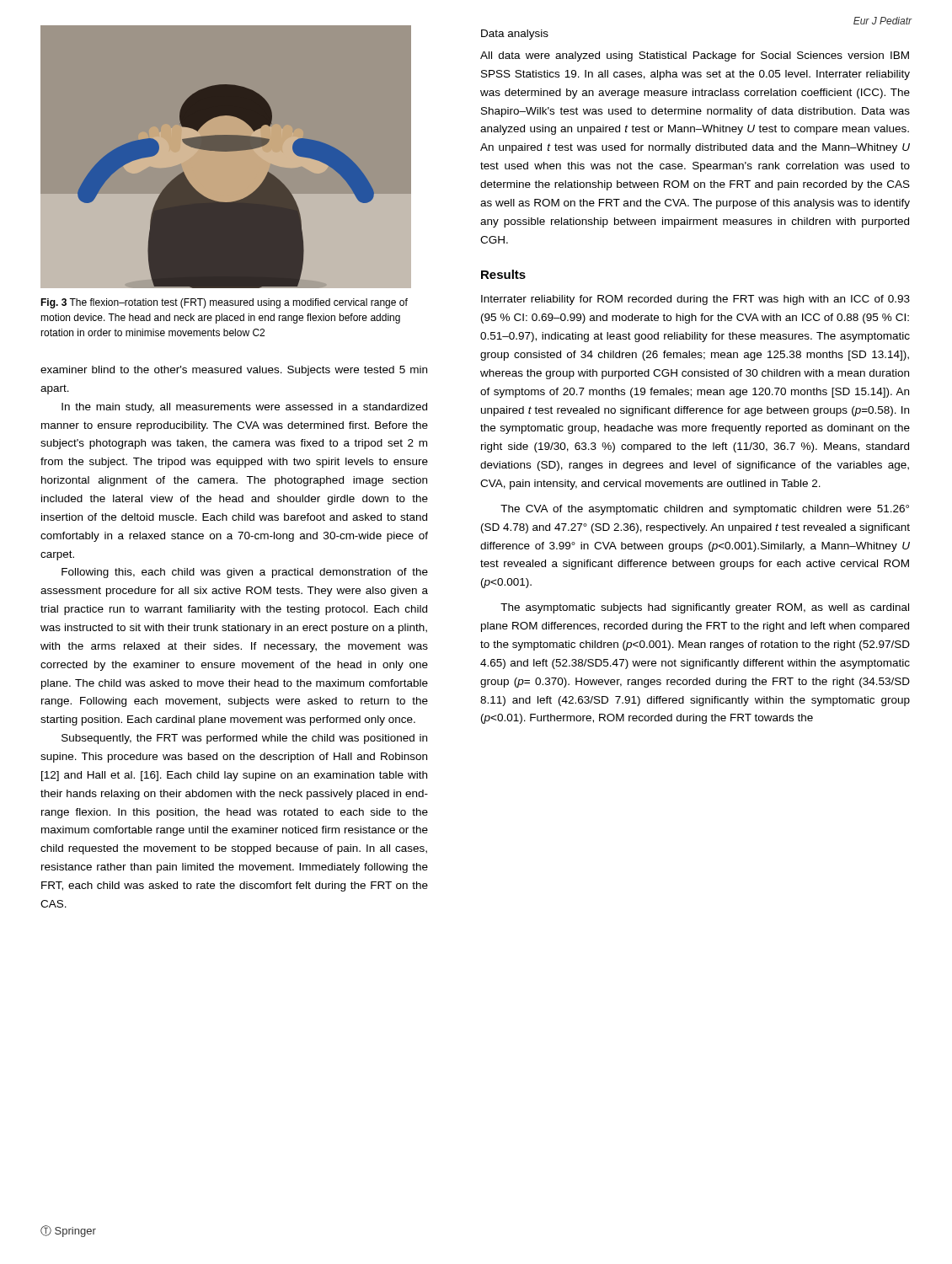The height and width of the screenshot is (1264, 952).
Task: Click on the photo
Action: tap(226, 157)
